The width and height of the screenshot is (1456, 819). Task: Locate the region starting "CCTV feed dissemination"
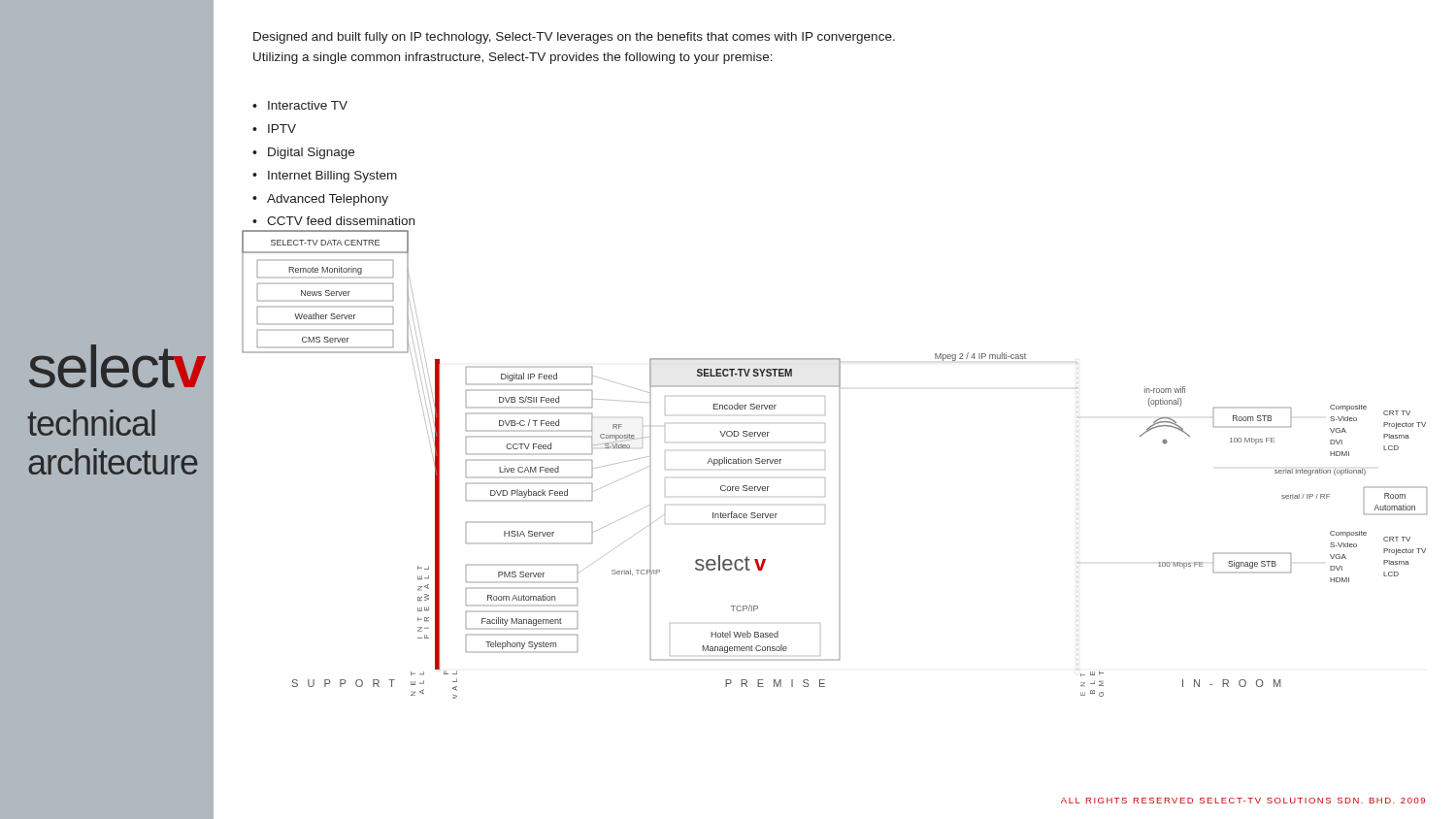point(341,221)
